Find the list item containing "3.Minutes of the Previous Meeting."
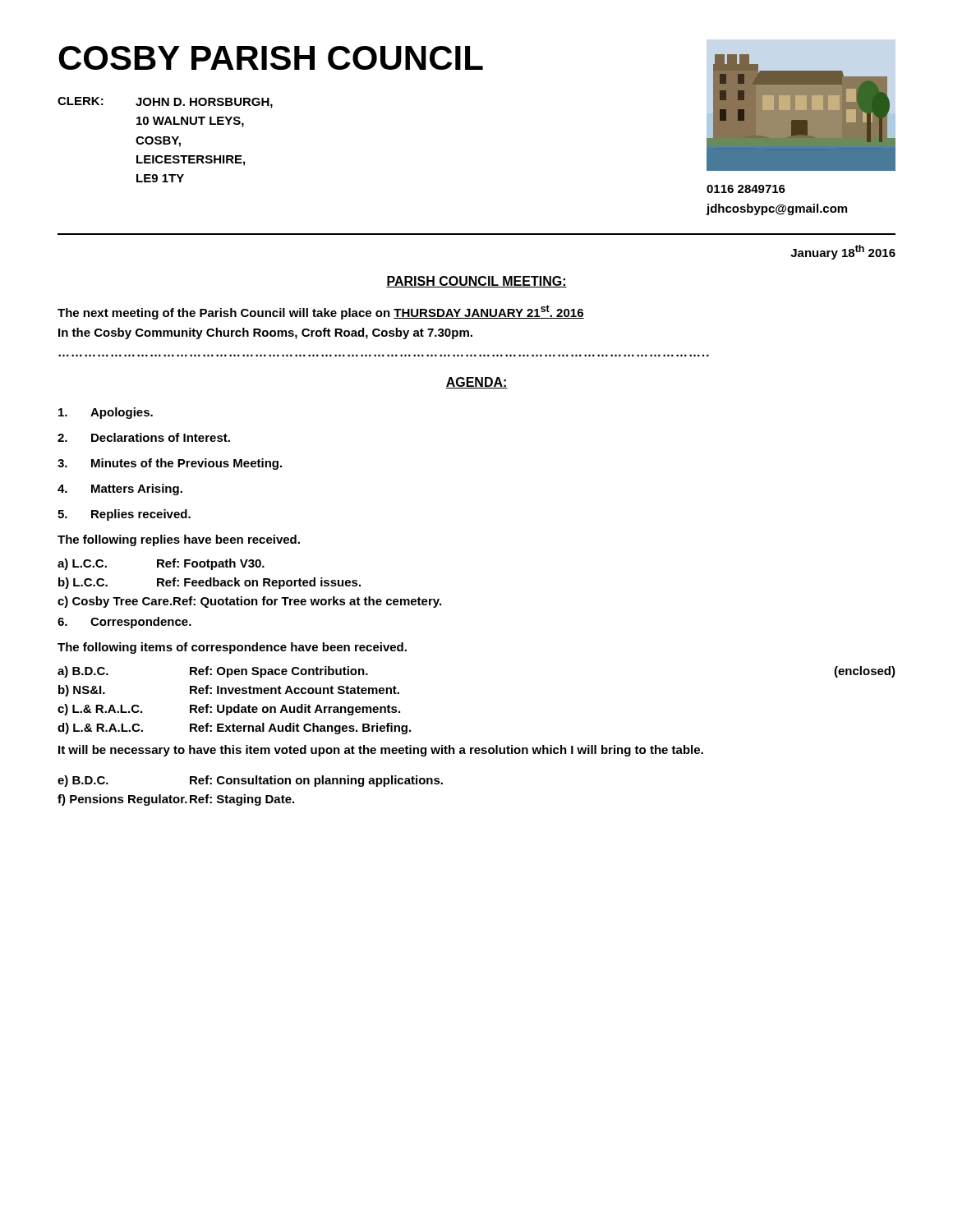This screenshot has height=1232, width=953. tap(170, 464)
